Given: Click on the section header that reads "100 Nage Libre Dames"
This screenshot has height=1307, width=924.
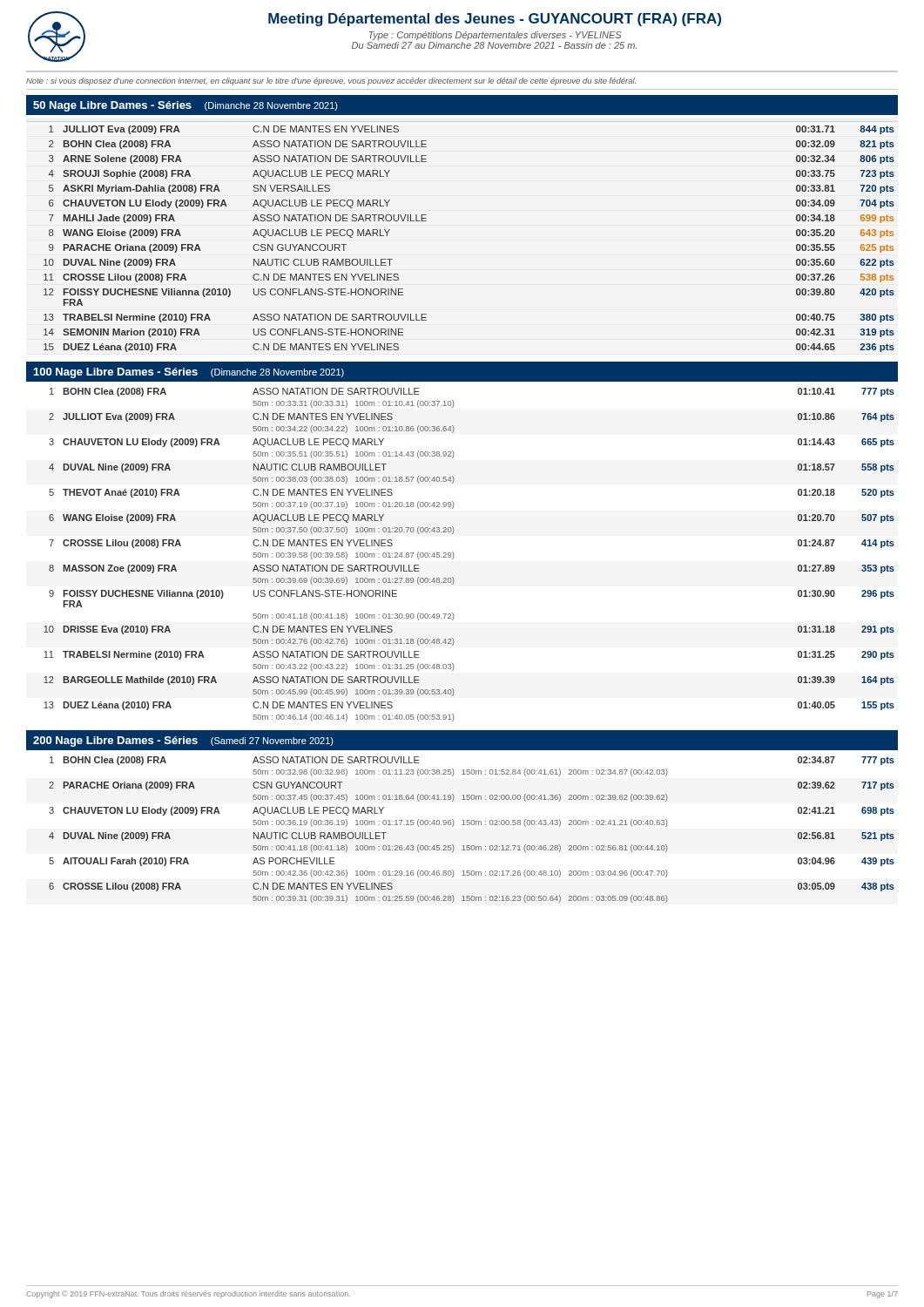Looking at the screenshot, I should click(x=189, y=372).
